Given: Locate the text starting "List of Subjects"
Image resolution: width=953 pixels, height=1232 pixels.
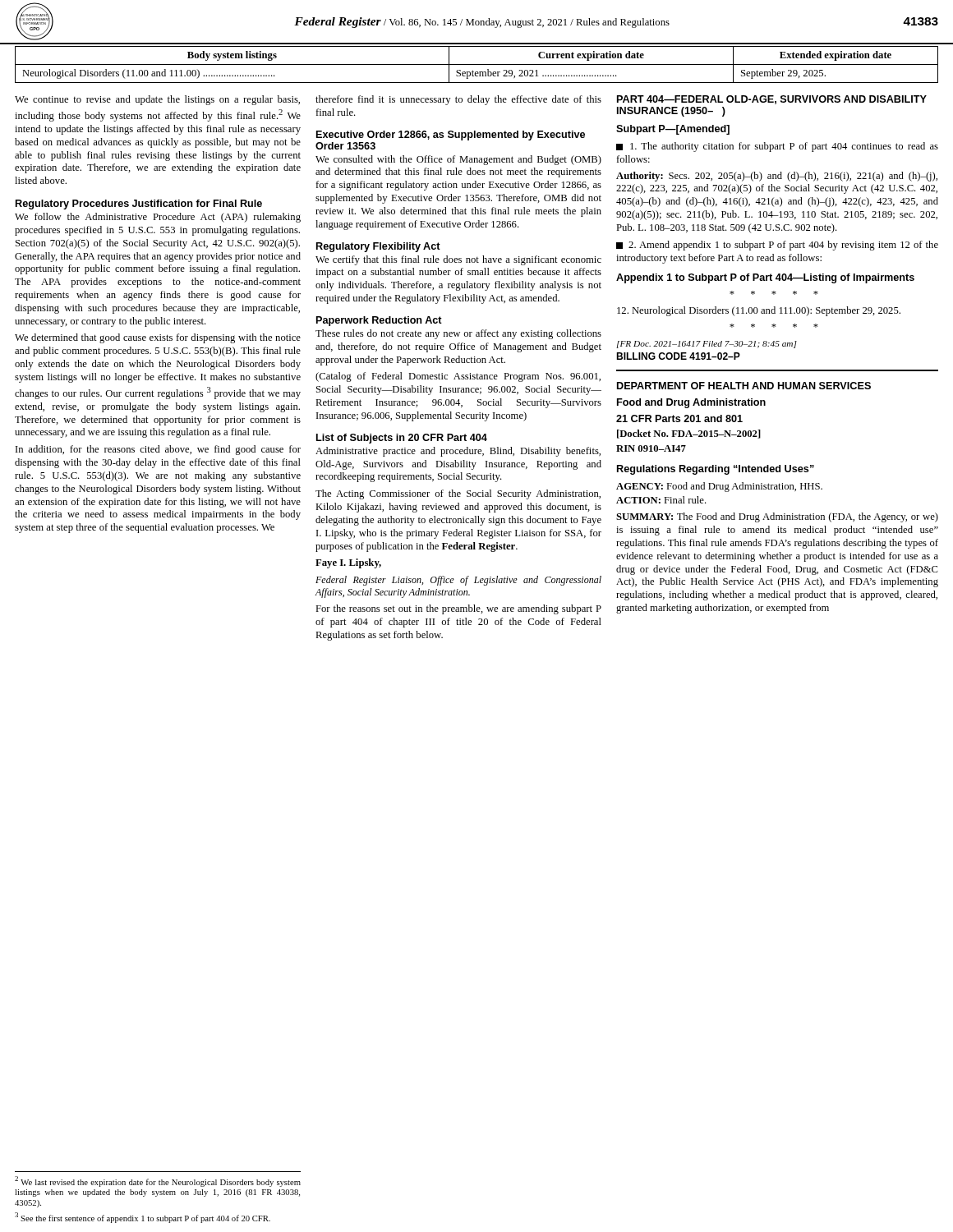Looking at the screenshot, I should point(401,438).
